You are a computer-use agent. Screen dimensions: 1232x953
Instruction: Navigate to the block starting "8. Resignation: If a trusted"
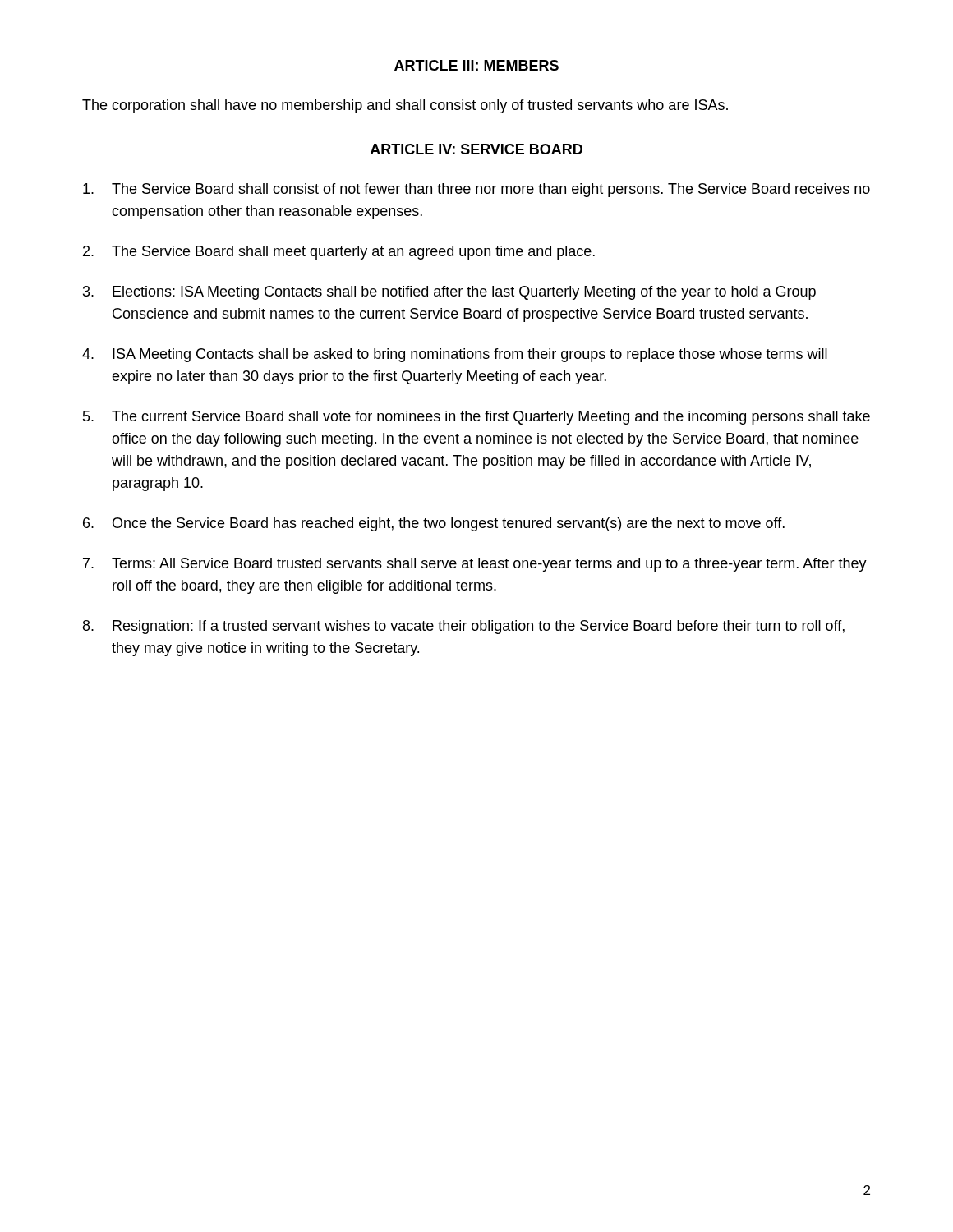pyautogui.click(x=476, y=637)
